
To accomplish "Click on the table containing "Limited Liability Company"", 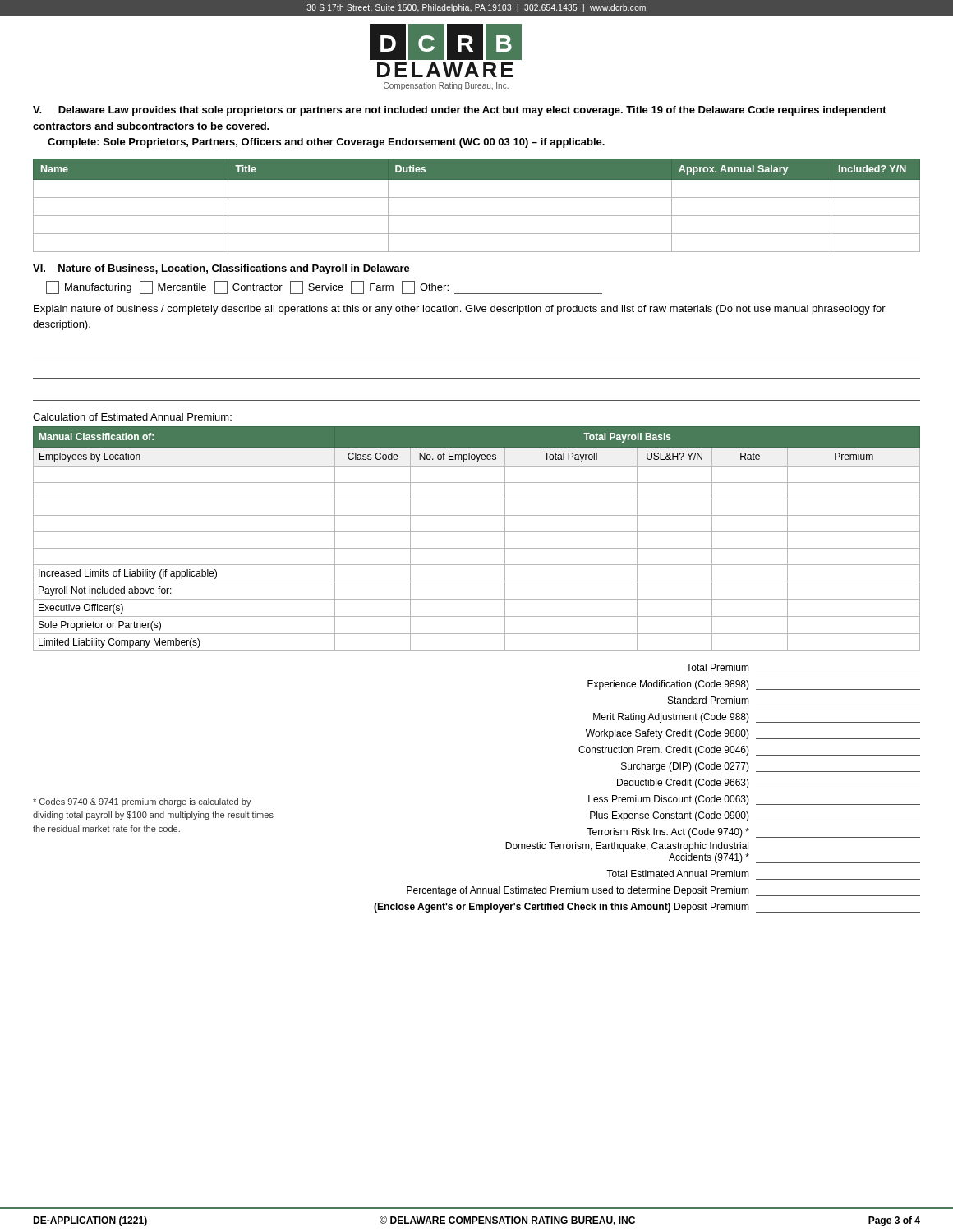I will [476, 539].
